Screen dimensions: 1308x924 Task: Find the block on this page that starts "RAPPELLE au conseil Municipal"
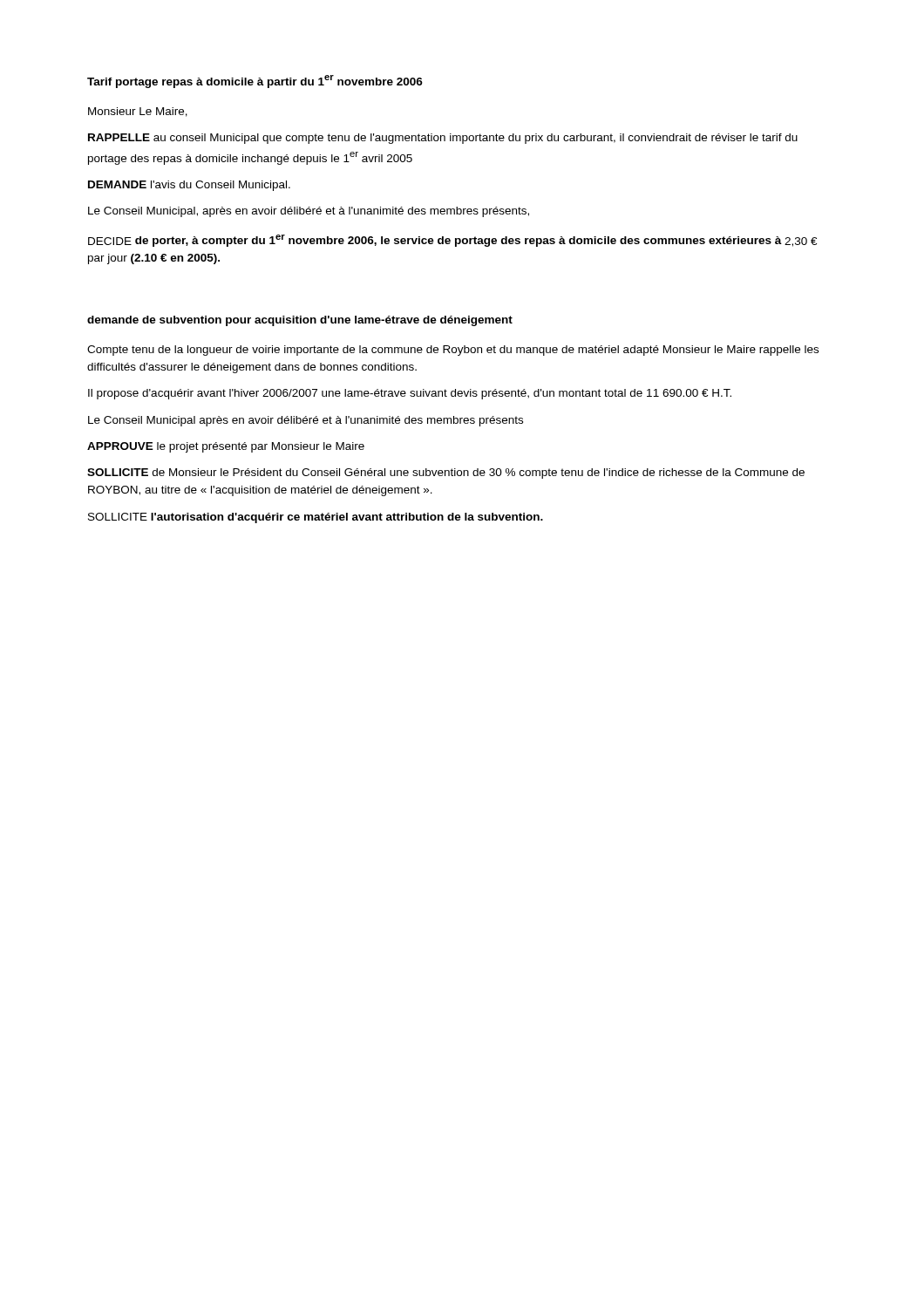point(462,148)
